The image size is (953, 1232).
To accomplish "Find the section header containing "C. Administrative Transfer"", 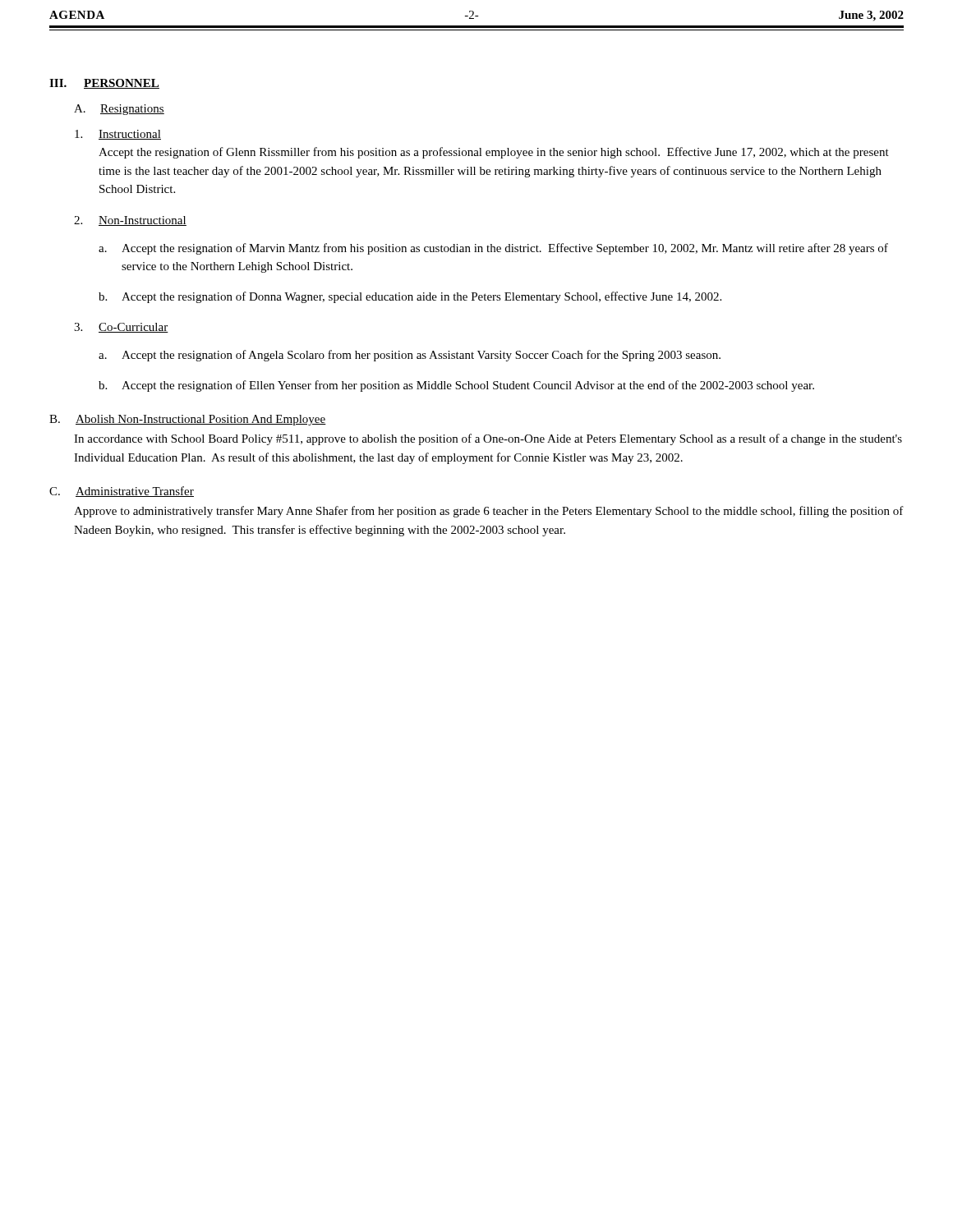I will tap(122, 492).
